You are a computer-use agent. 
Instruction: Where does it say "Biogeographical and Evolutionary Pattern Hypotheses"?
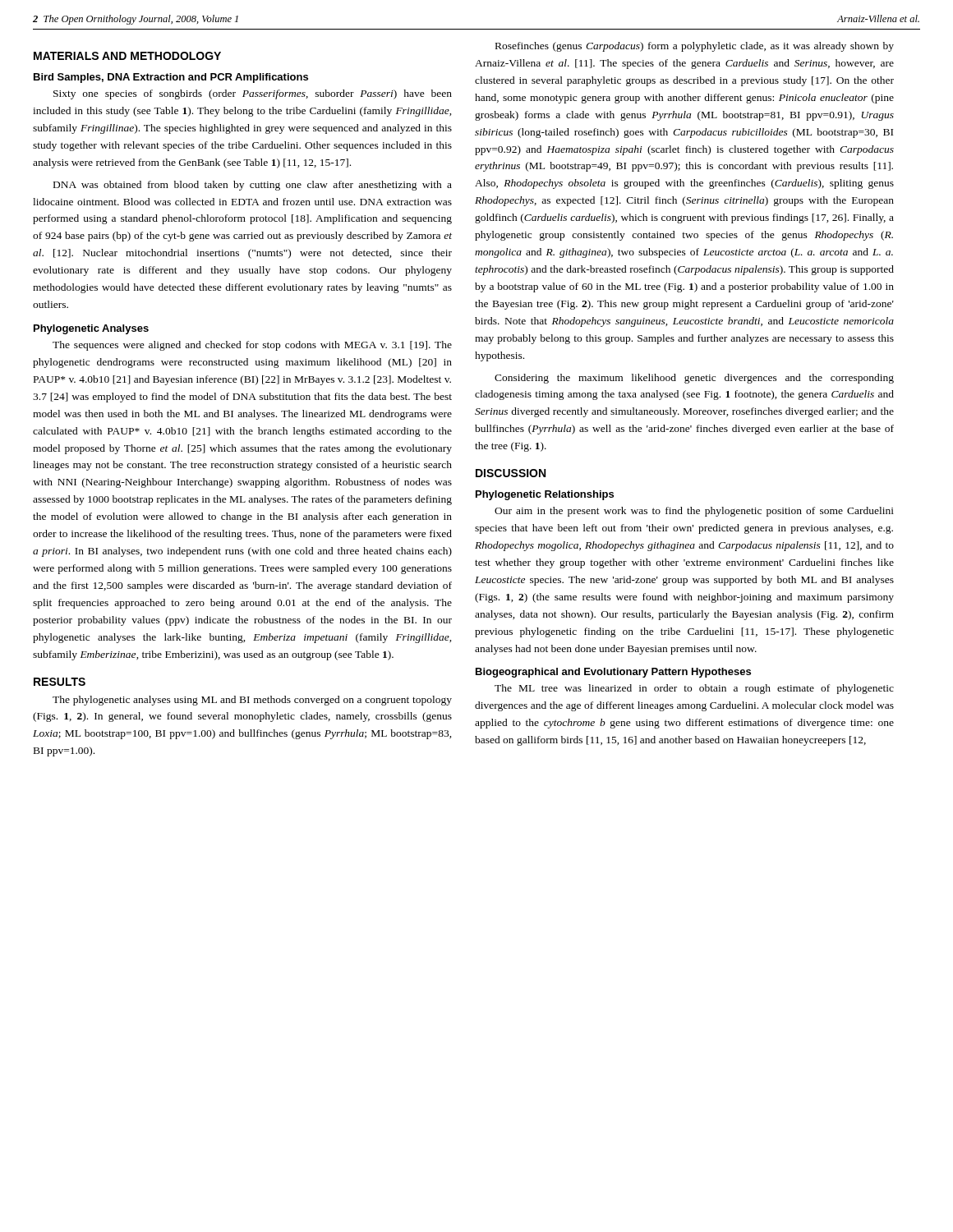point(613,672)
